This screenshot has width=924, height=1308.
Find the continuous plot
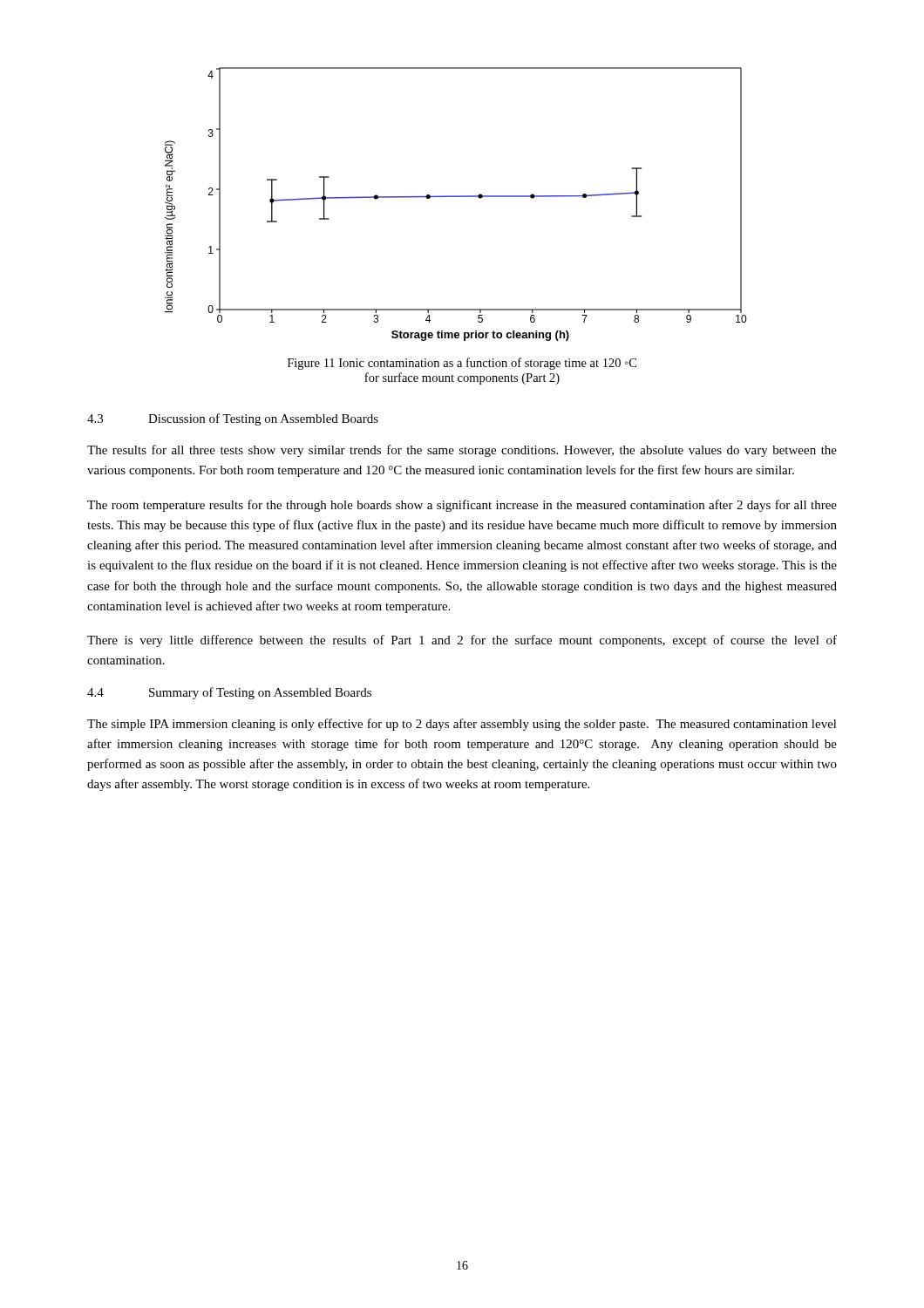pos(462,201)
